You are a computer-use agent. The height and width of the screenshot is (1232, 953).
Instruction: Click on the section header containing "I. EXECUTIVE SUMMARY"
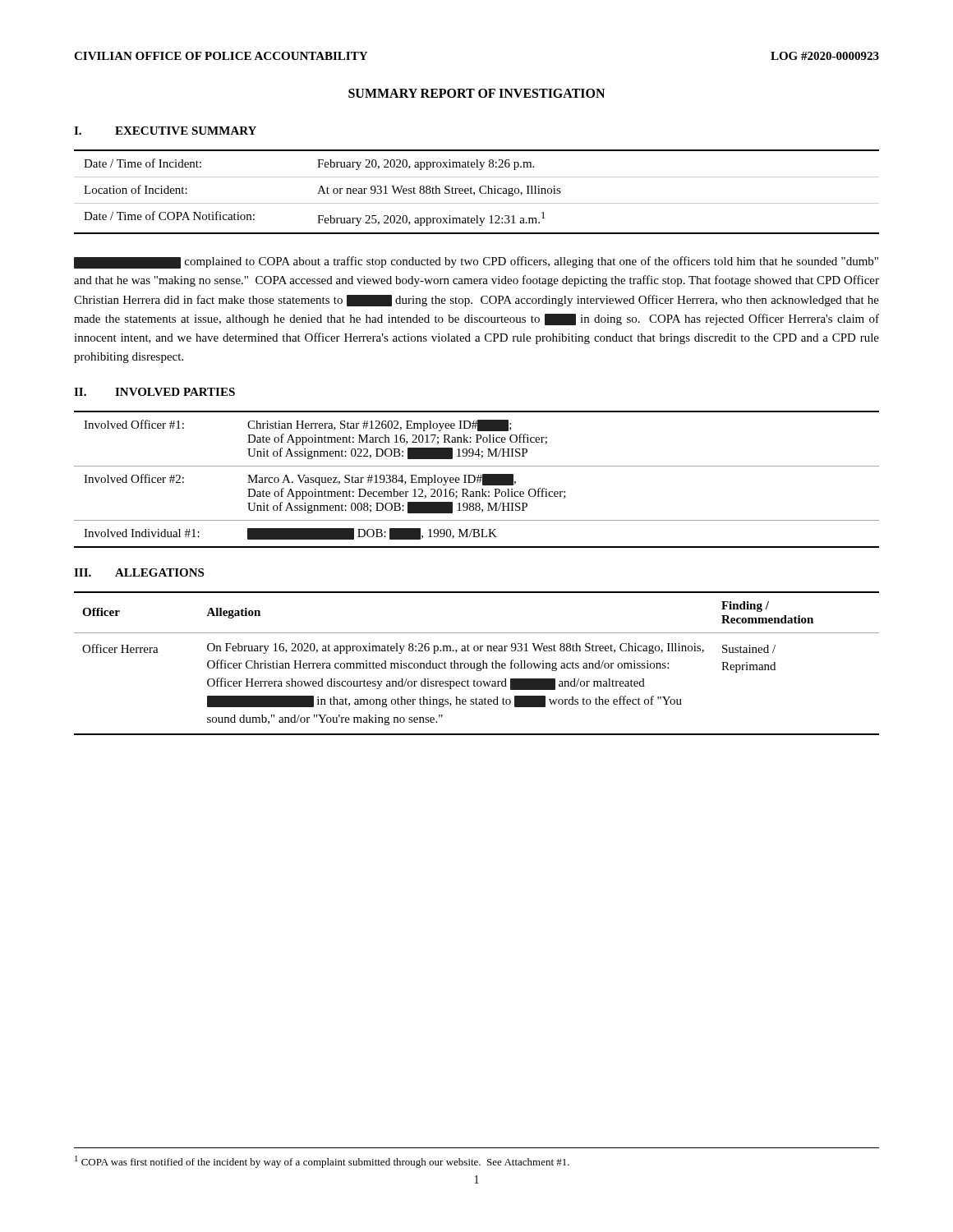165,131
